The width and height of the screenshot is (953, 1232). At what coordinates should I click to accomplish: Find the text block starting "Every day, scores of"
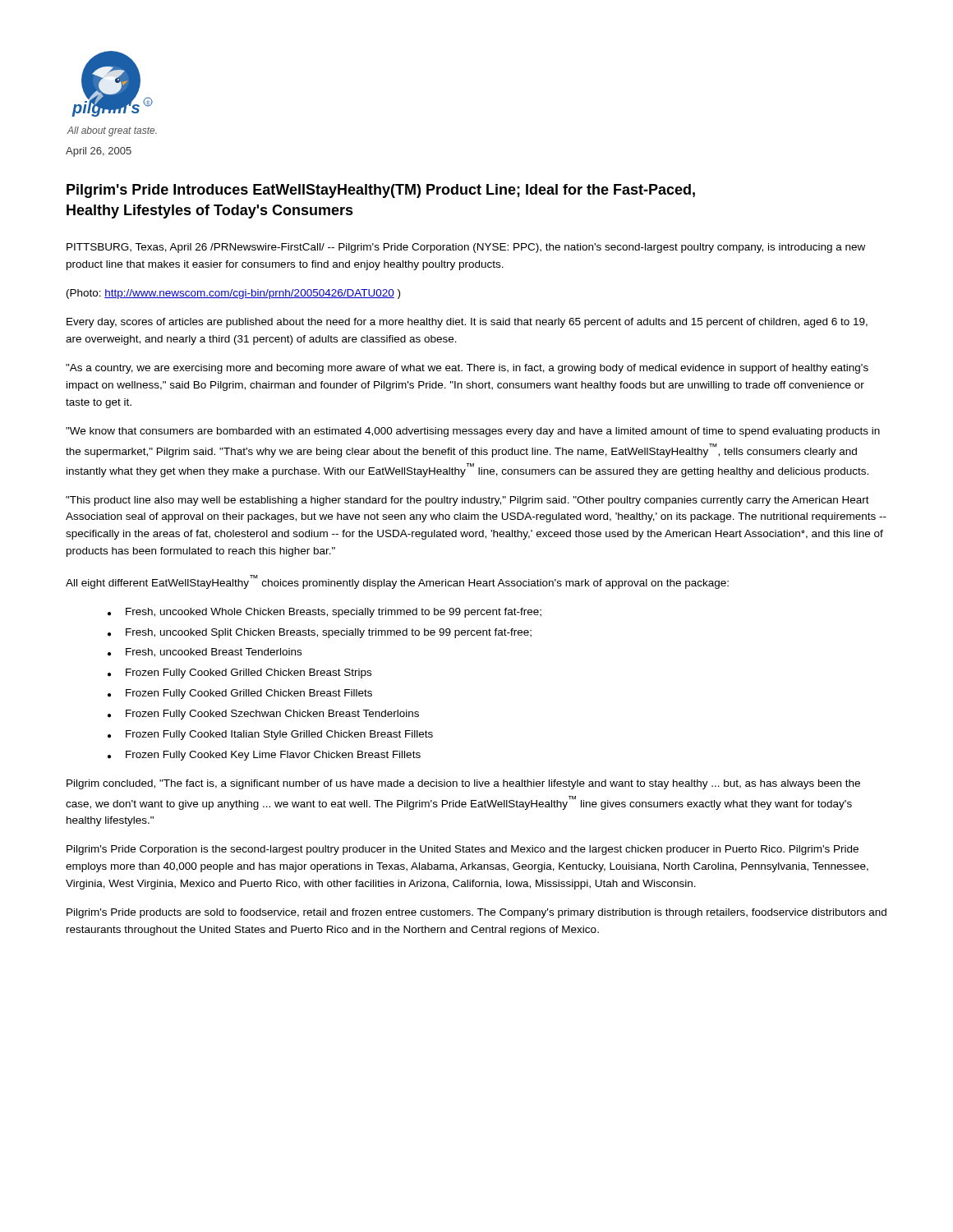[x=467, y=330]
